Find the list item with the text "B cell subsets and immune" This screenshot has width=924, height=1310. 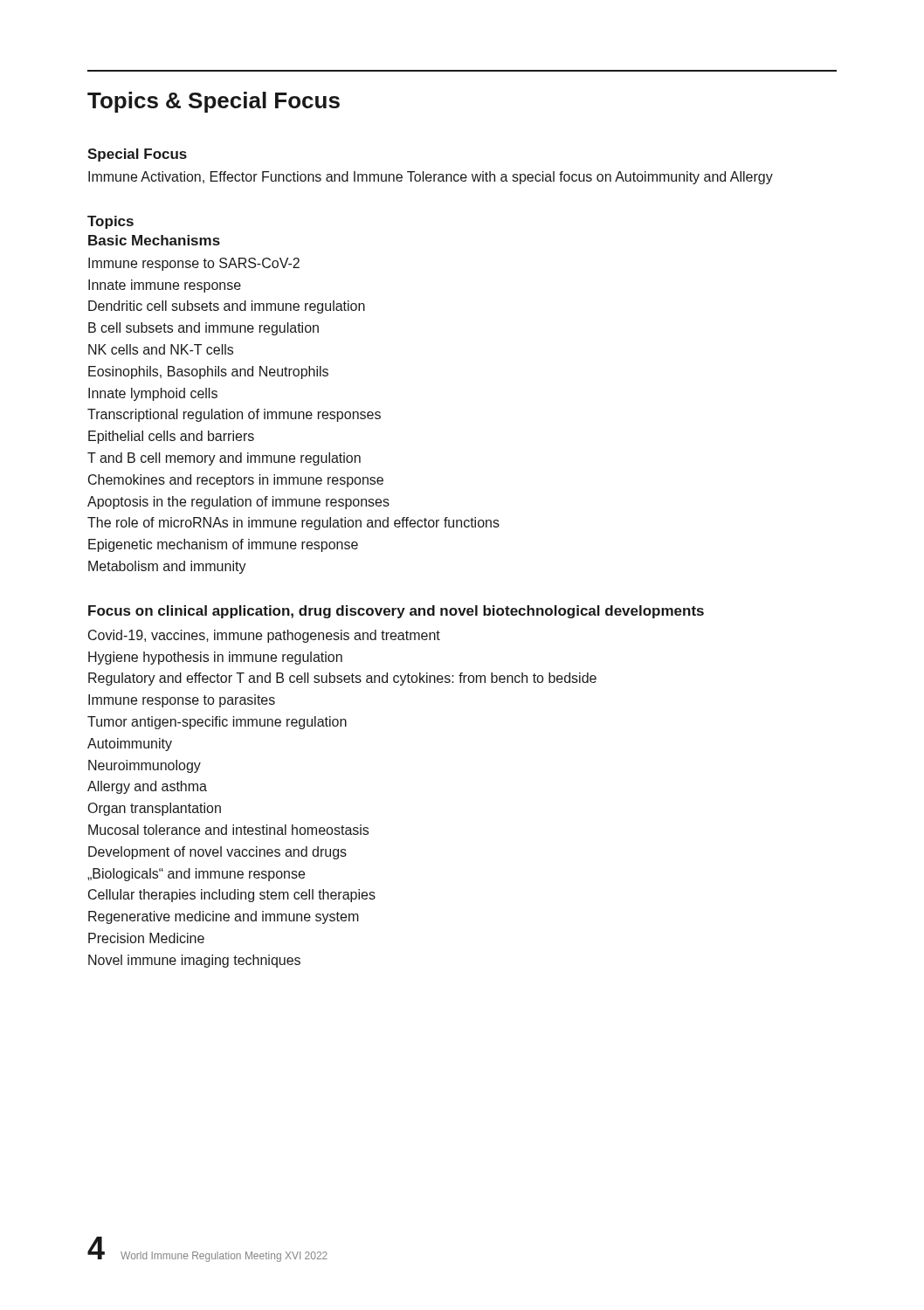click(203, 328)
